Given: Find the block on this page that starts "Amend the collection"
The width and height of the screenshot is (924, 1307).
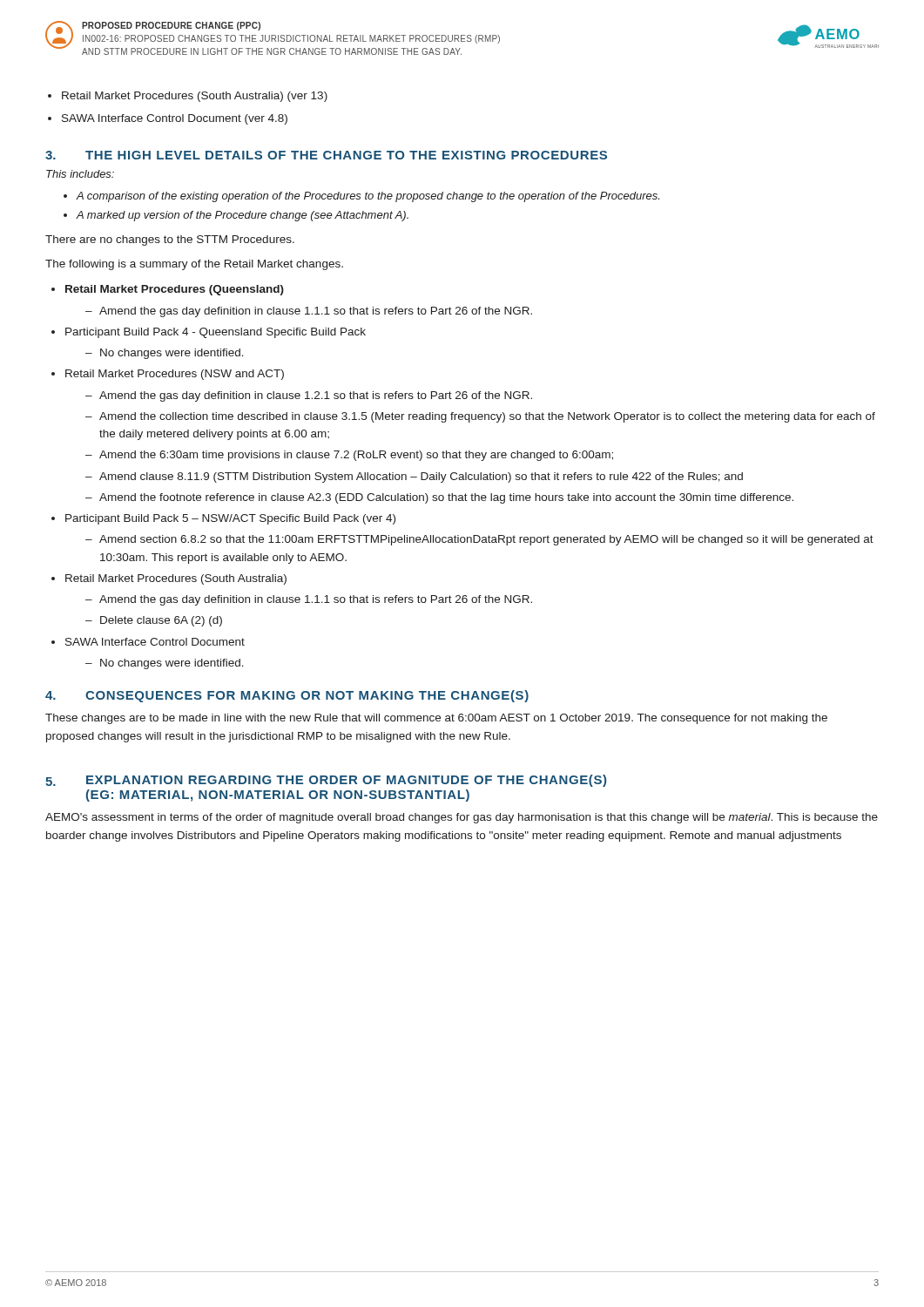Looking at the screenshot, I should pos(487,425).
